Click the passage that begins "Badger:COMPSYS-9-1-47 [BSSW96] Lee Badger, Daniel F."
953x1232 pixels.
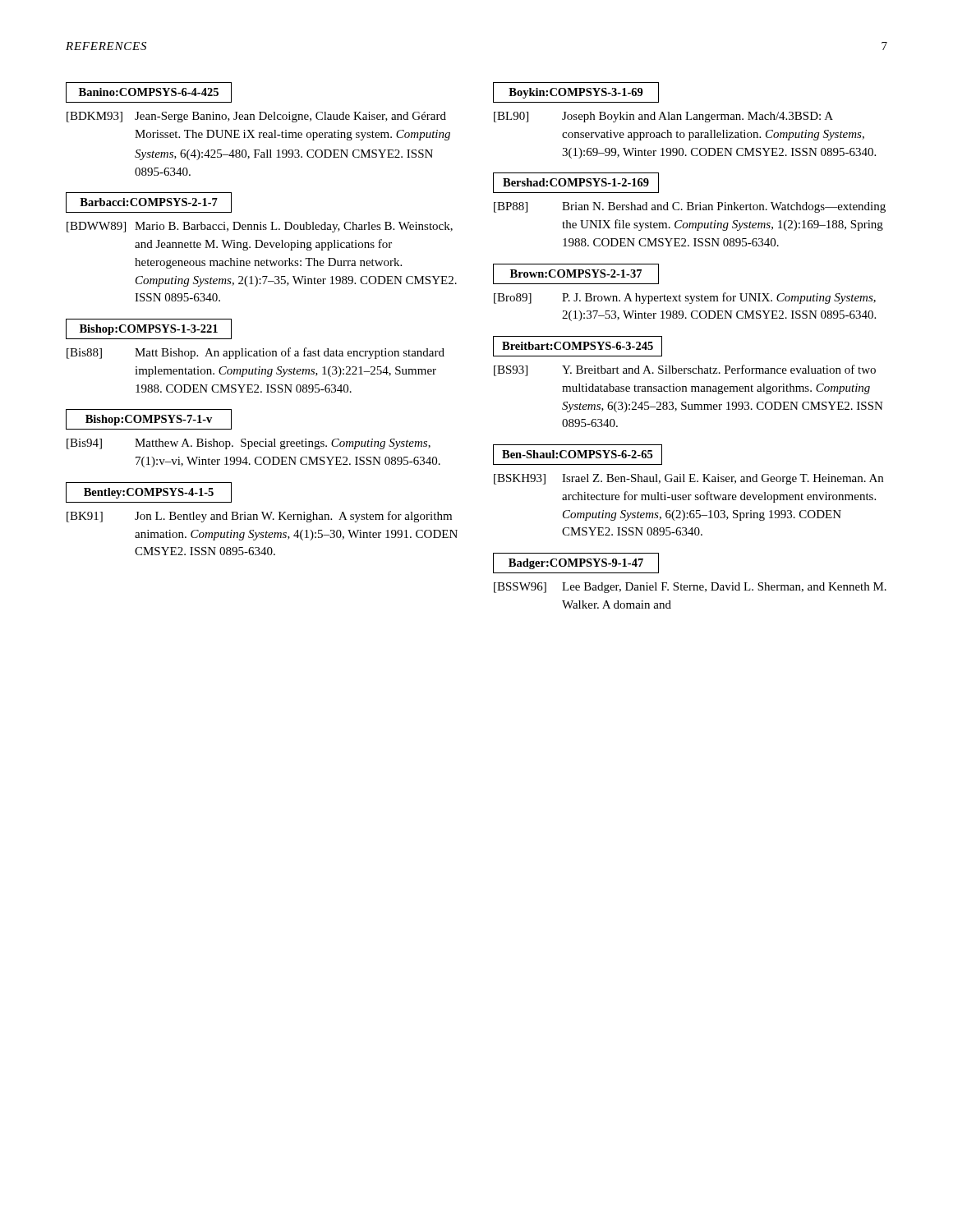tap(690, 583)
